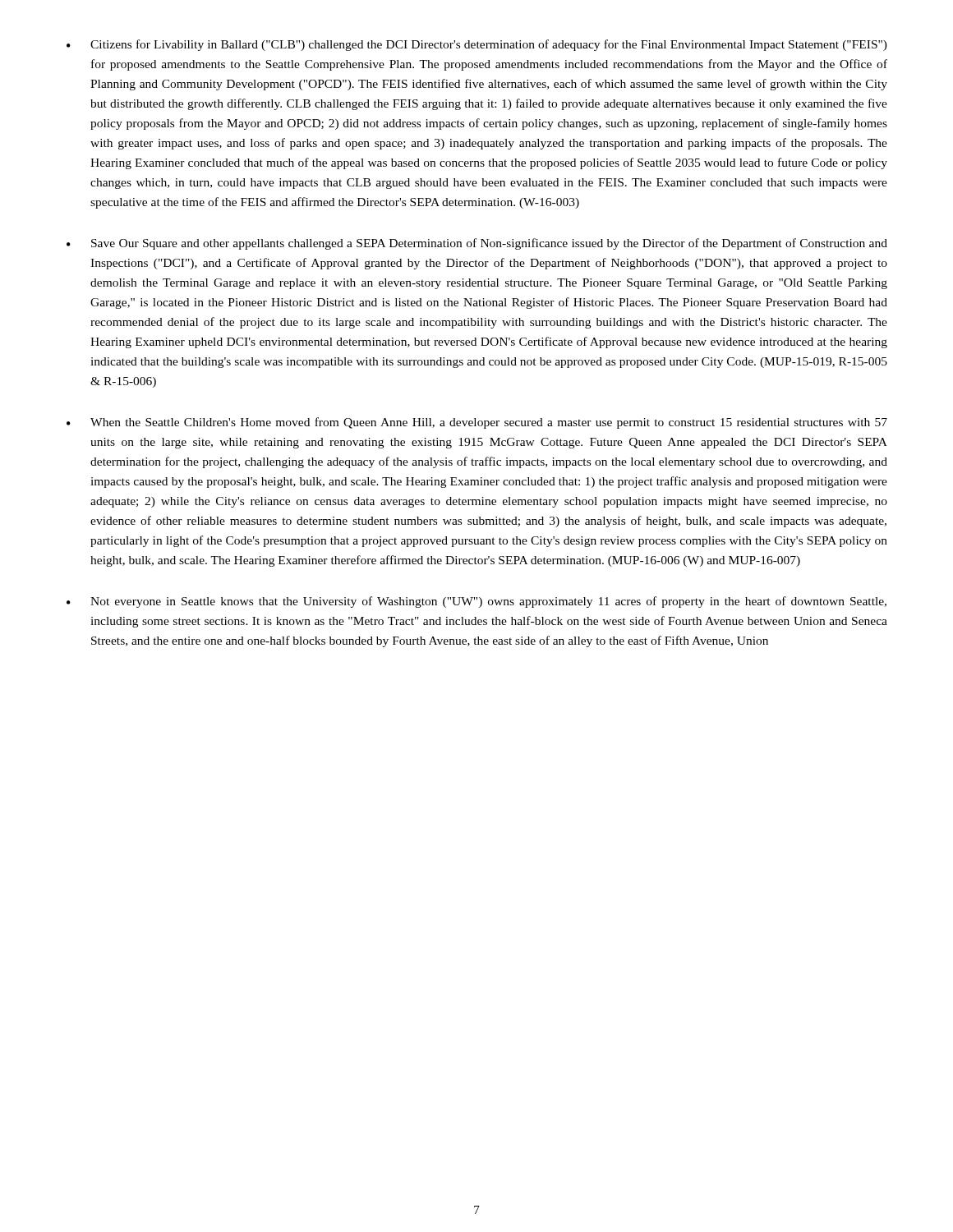Find the list item that reads "• Not everyone in Seattle knows that"

point(476,621)
